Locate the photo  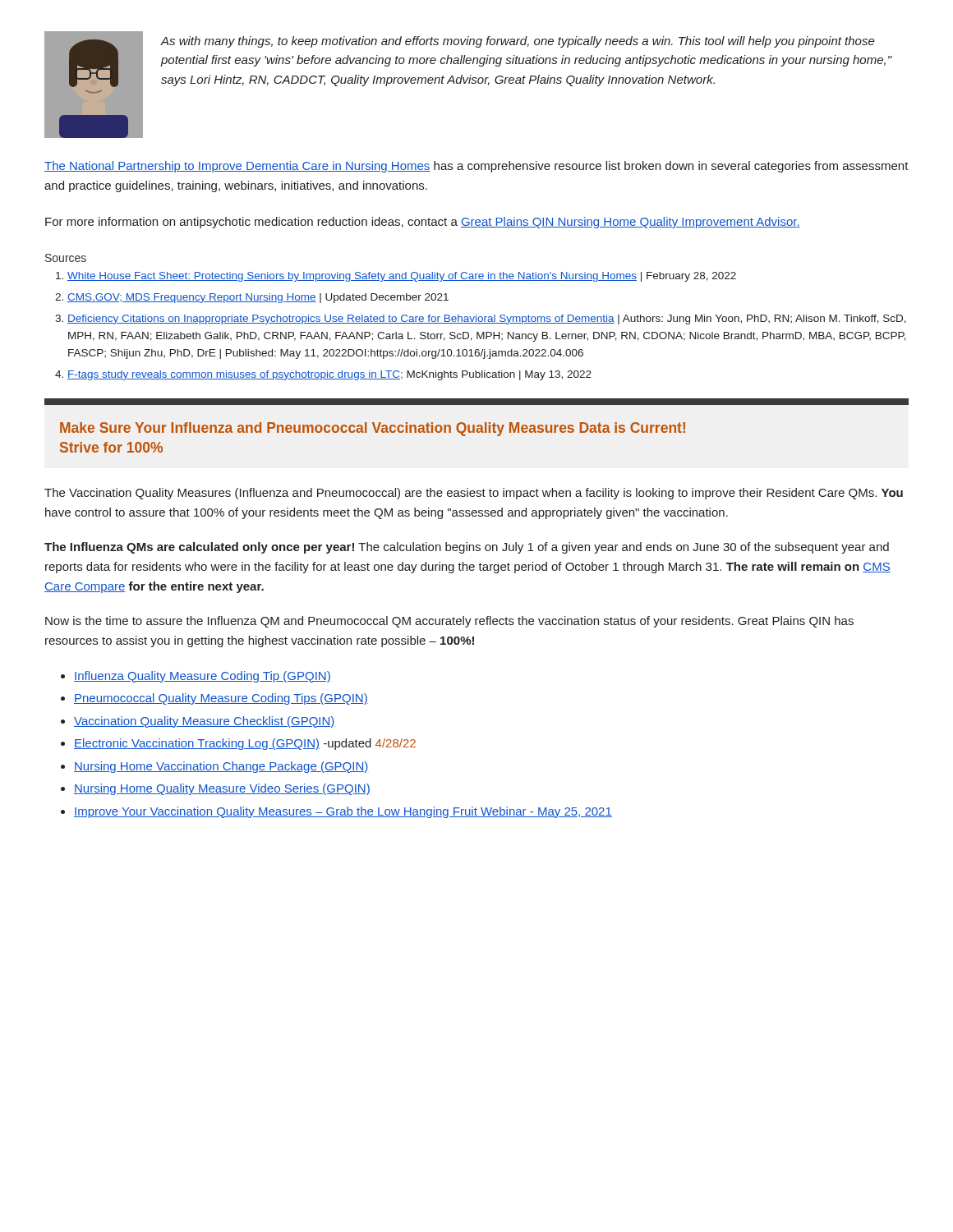tap(94, 85)
